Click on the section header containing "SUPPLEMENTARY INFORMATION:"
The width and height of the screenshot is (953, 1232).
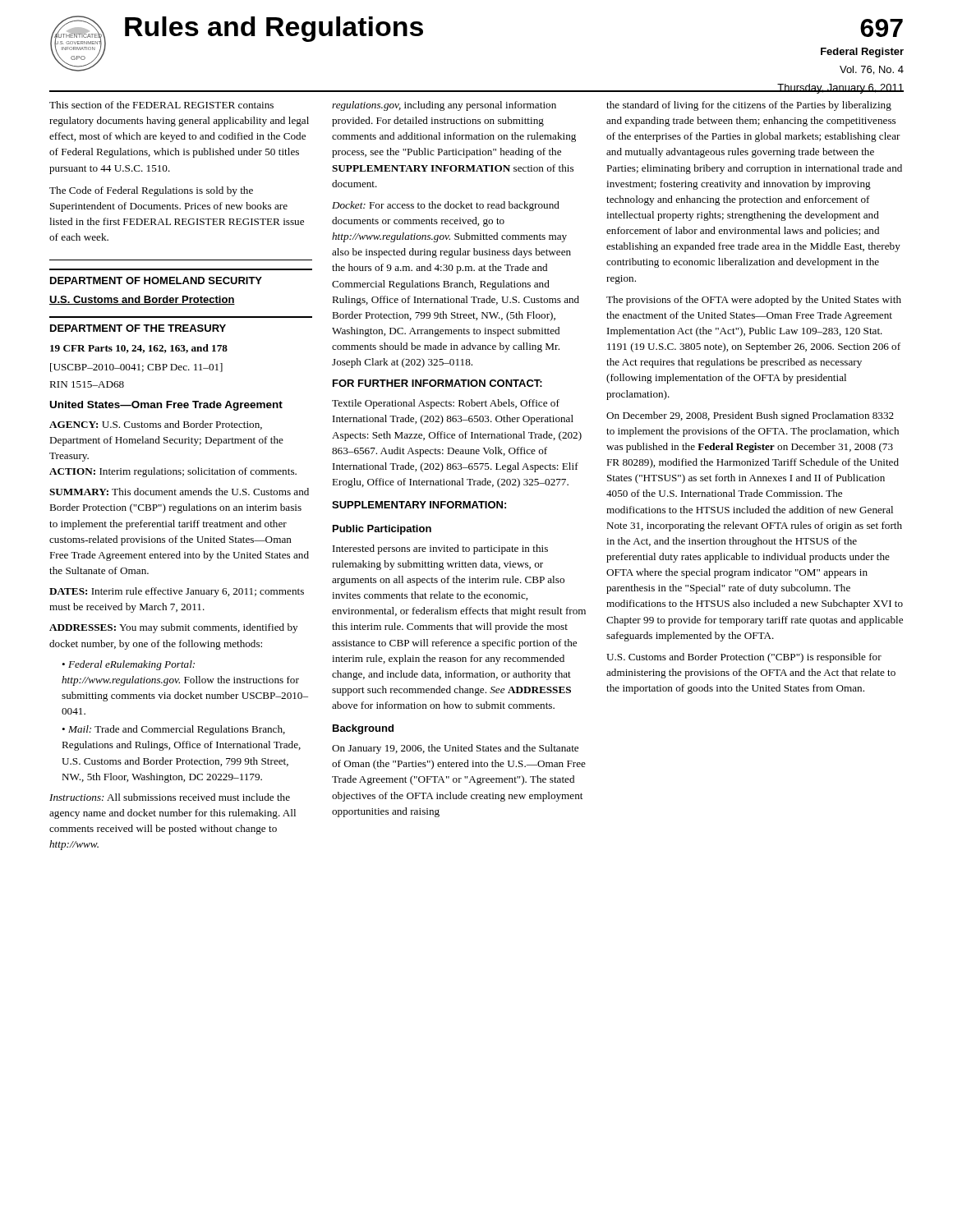tap(420, 505)
